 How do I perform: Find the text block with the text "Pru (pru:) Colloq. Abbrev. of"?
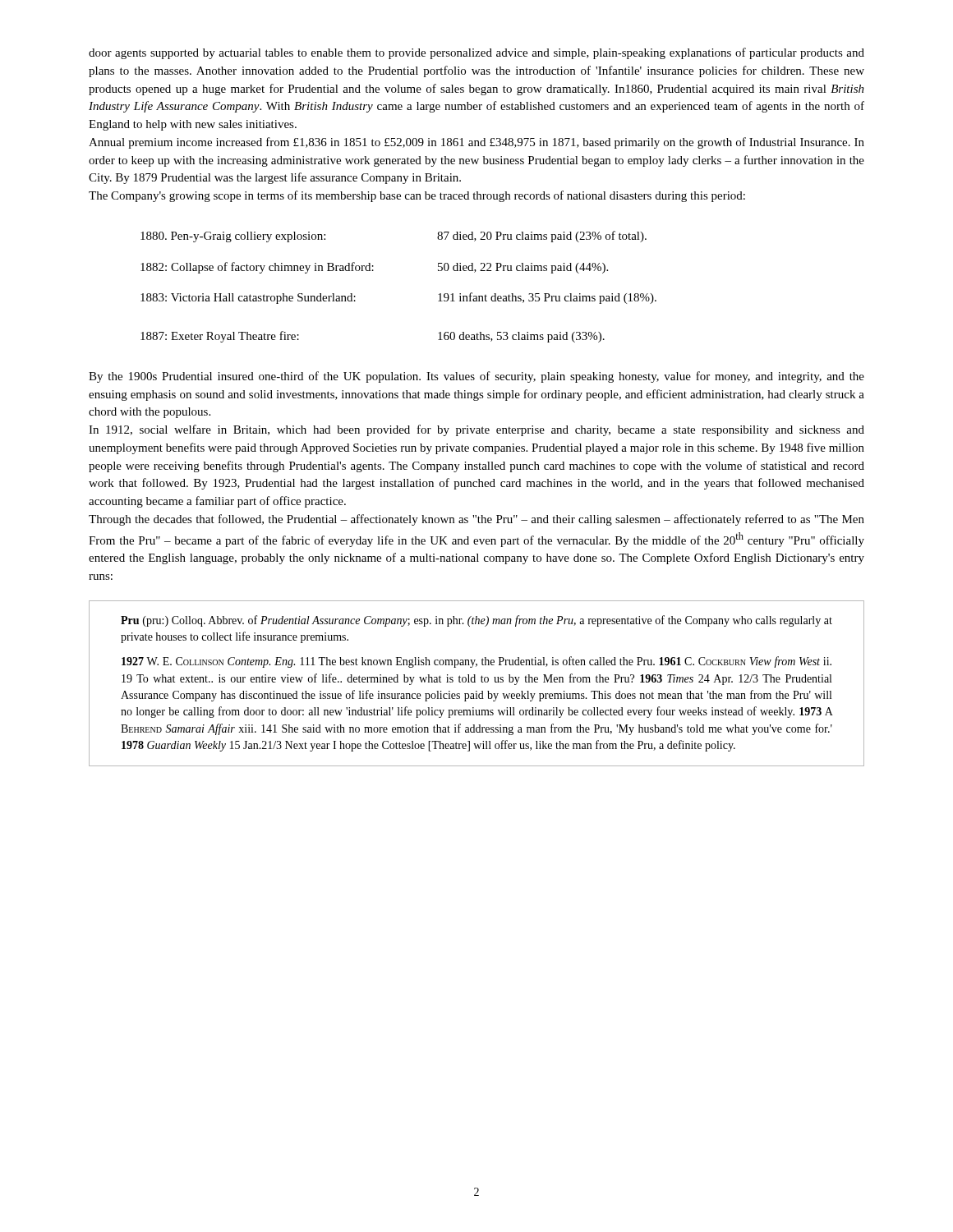[x=476, y=683]
